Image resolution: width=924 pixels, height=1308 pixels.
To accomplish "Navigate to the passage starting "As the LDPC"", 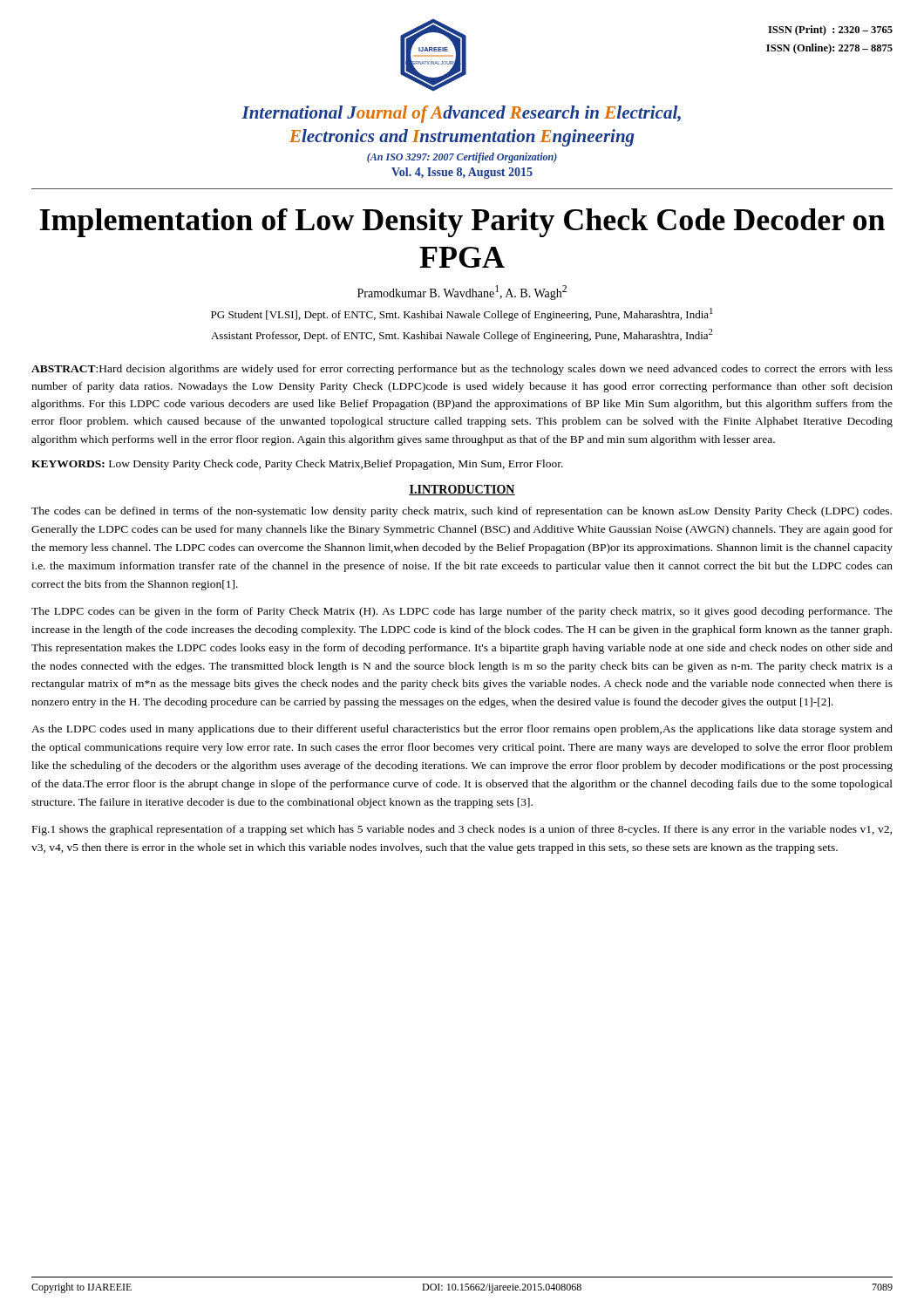I will 462,765.
